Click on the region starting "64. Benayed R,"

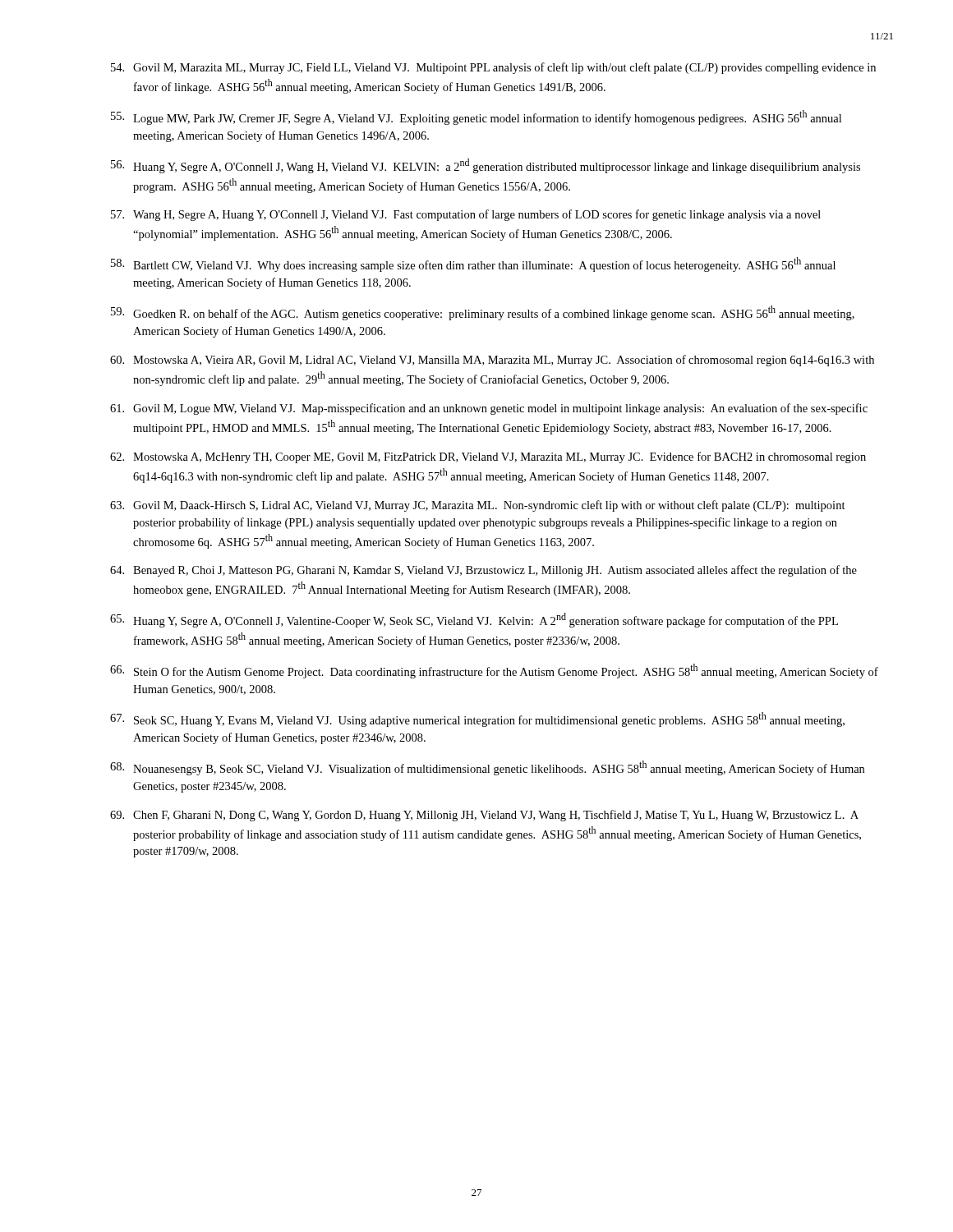[x=481, y=581]
